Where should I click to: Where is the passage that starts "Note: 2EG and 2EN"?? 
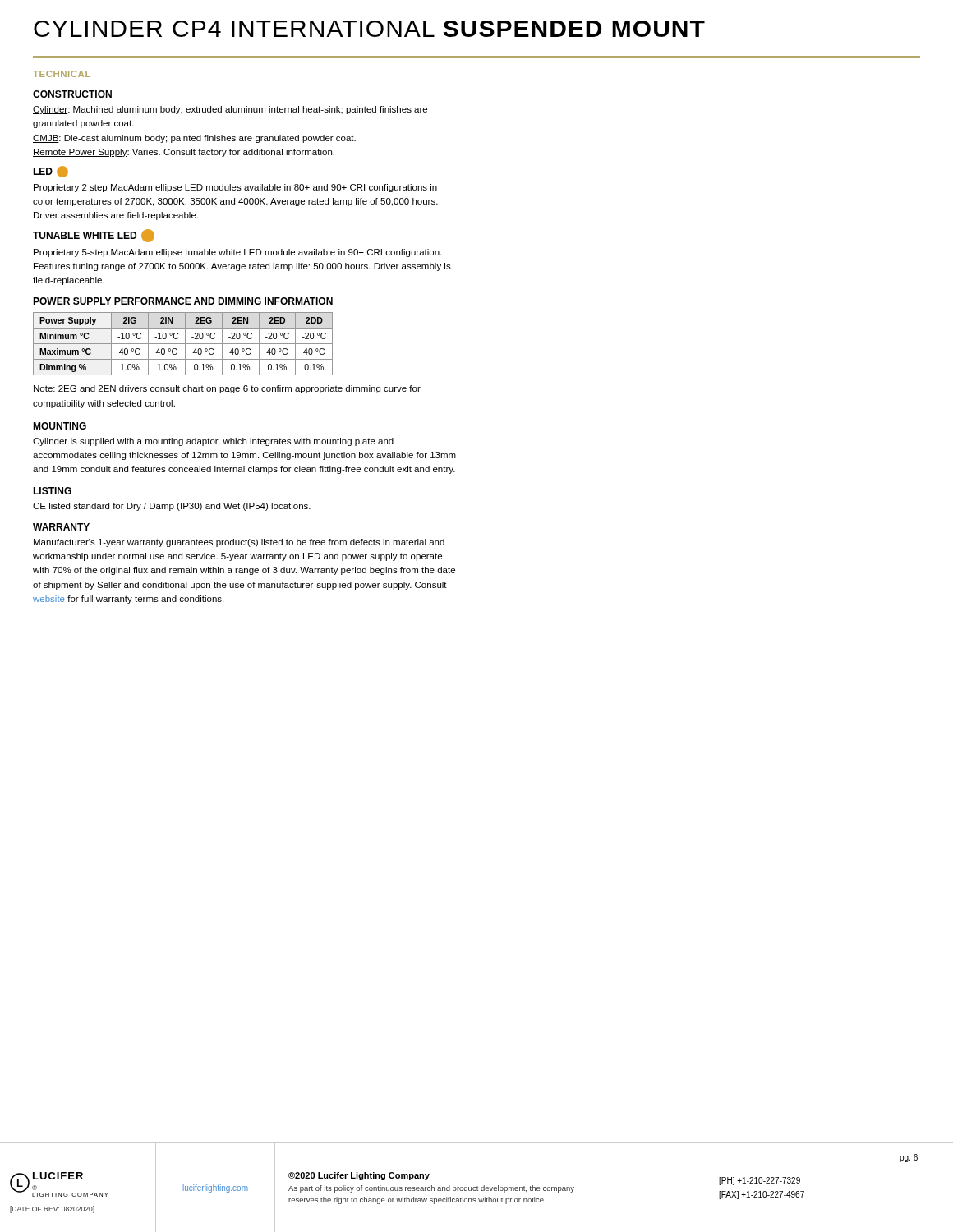(227, 396)
